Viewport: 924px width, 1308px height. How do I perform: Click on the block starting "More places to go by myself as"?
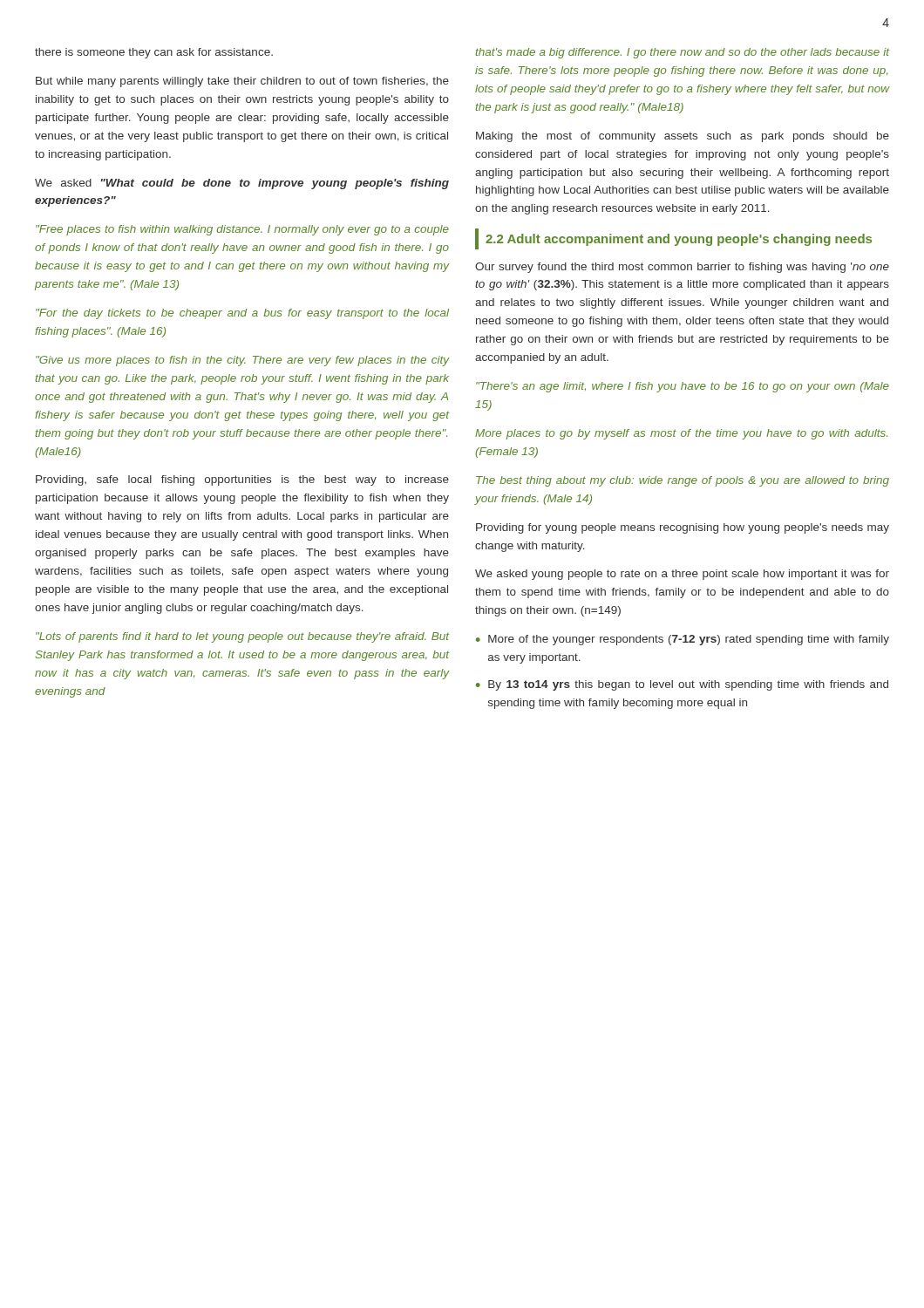coord(682,443)
